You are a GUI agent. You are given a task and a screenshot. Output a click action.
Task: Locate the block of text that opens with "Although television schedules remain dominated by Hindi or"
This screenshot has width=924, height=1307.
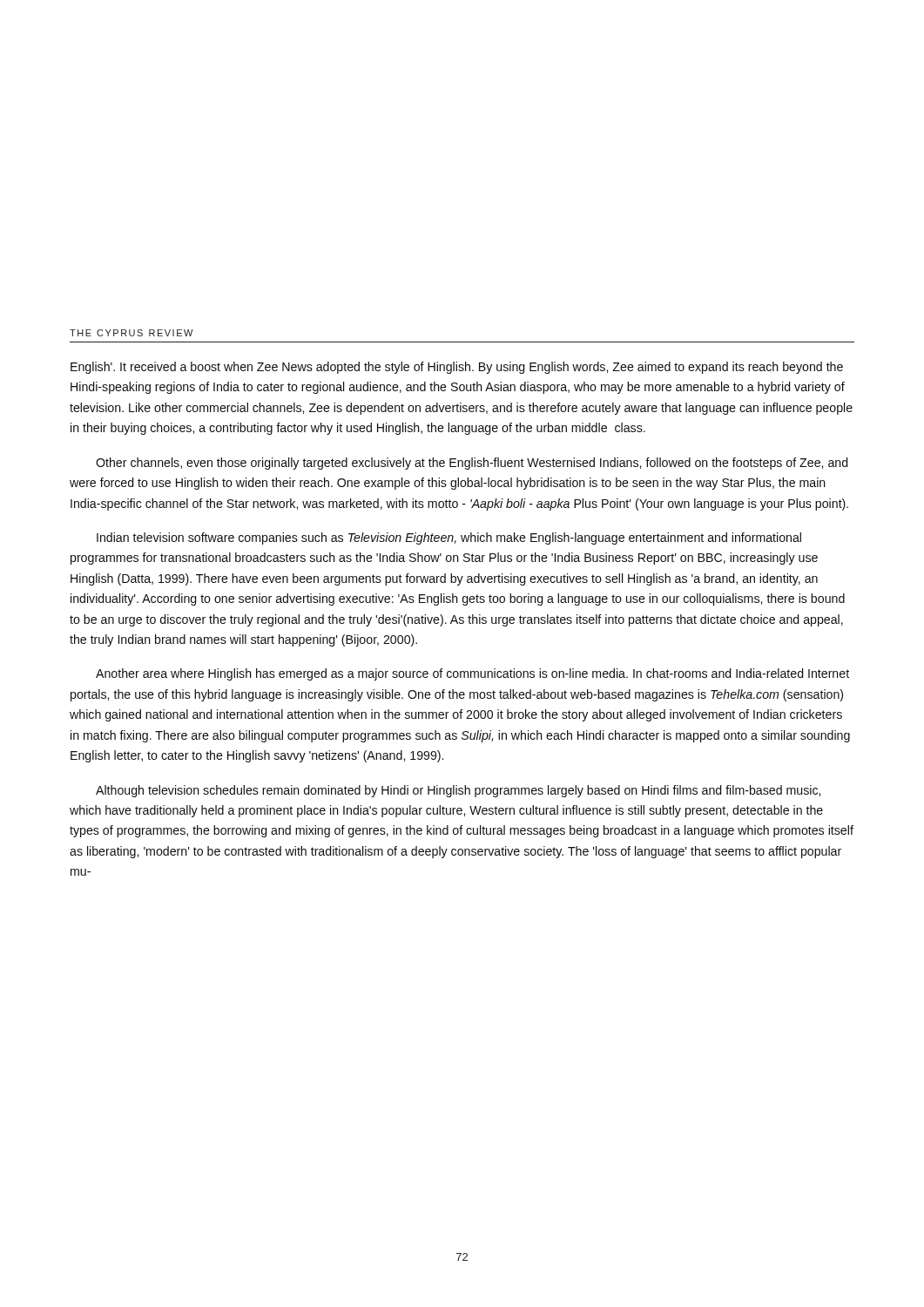(x=462, y=831)
